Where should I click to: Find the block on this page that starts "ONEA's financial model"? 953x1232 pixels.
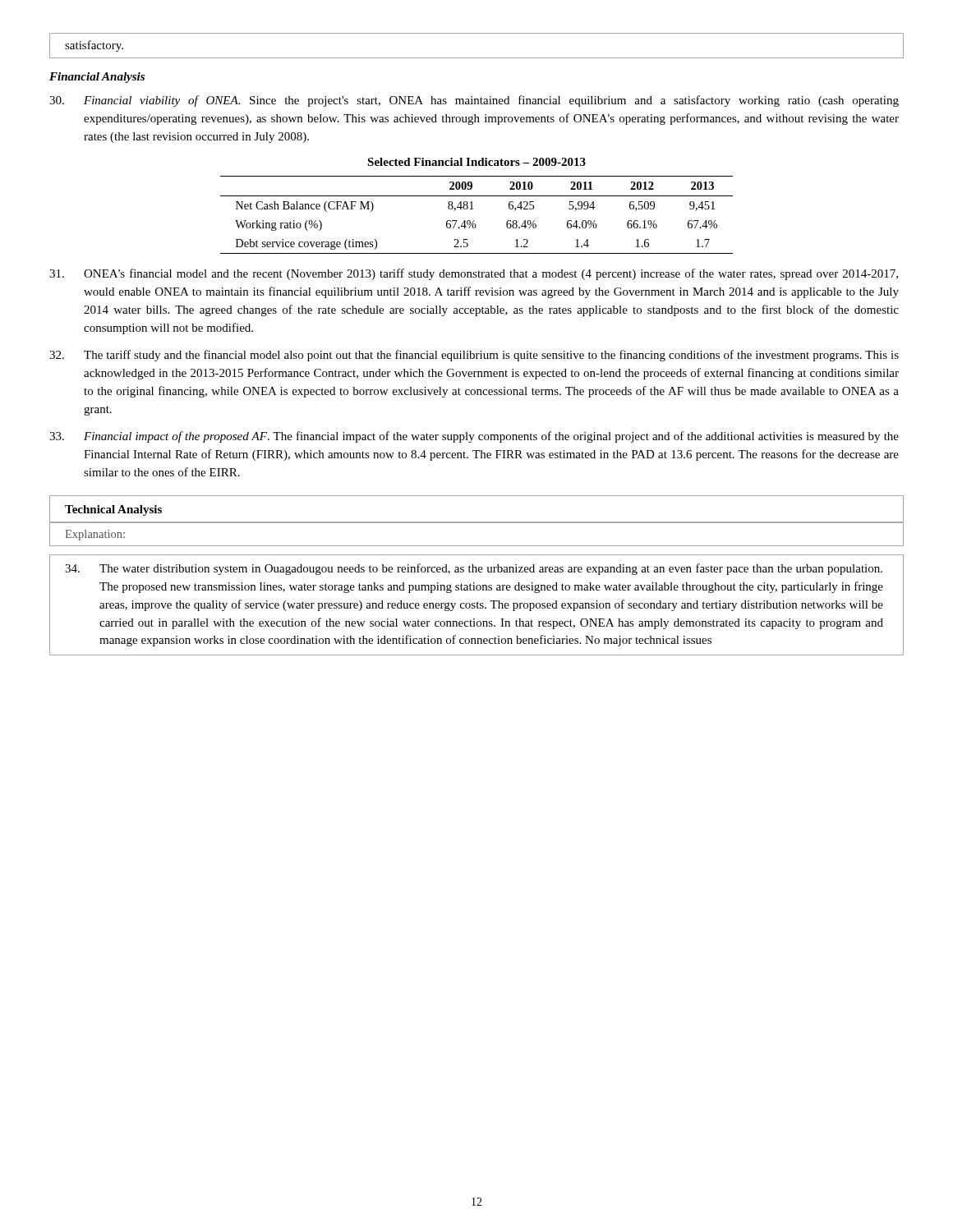coord(474,301)
